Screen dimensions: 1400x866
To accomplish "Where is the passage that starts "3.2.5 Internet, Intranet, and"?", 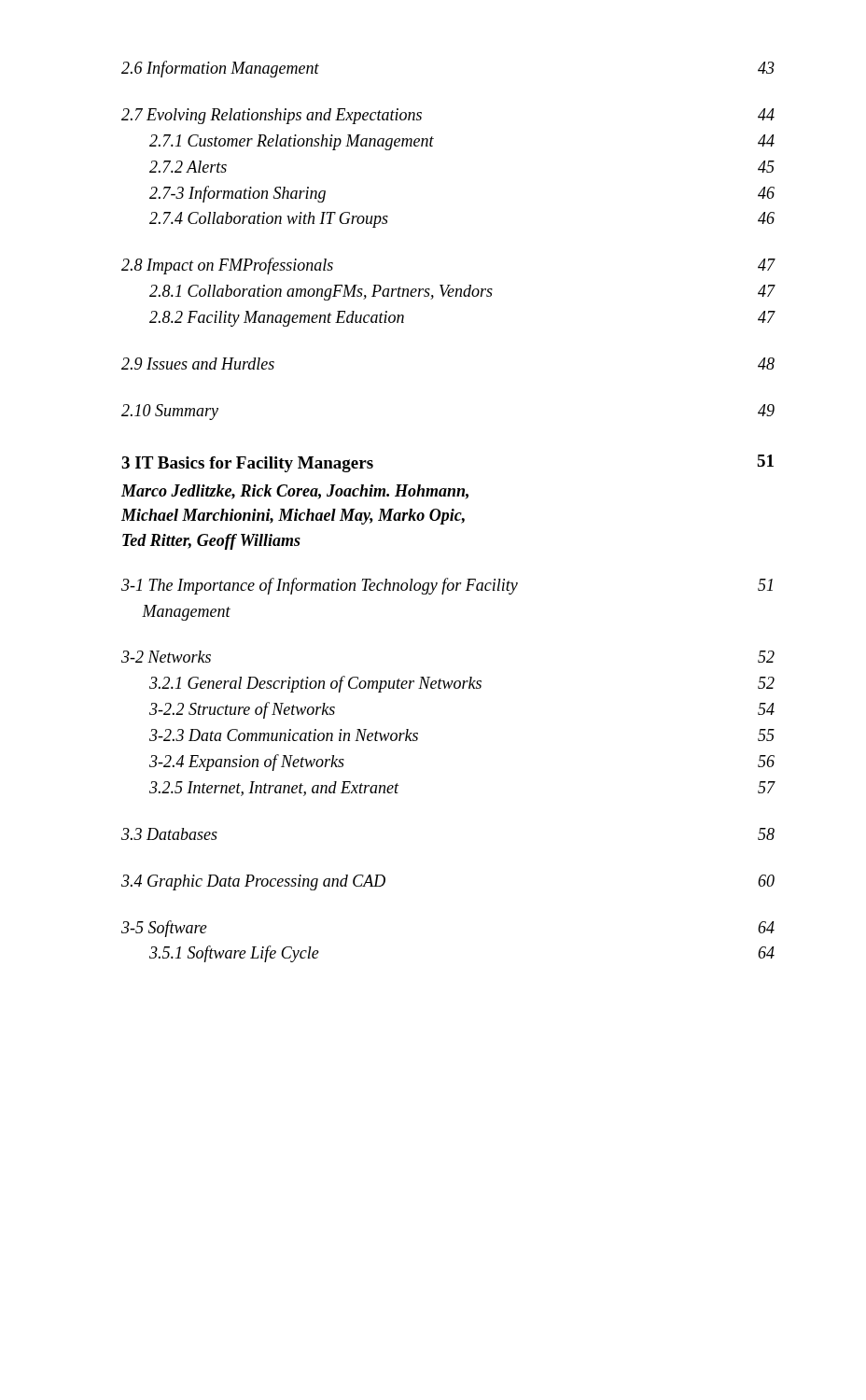I will click(x=271, y=787).
